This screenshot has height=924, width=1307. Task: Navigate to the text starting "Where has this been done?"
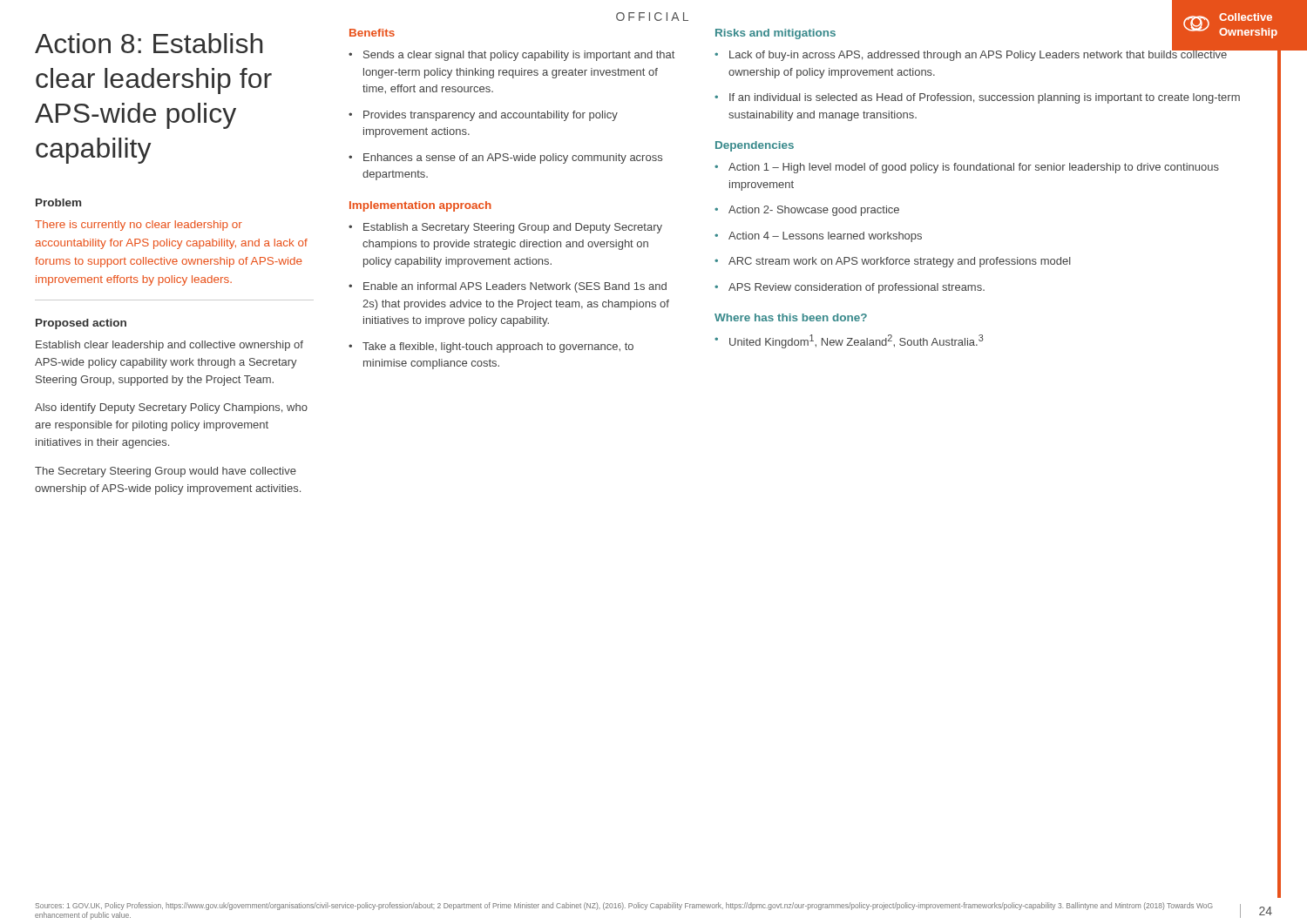coord(791,317)
